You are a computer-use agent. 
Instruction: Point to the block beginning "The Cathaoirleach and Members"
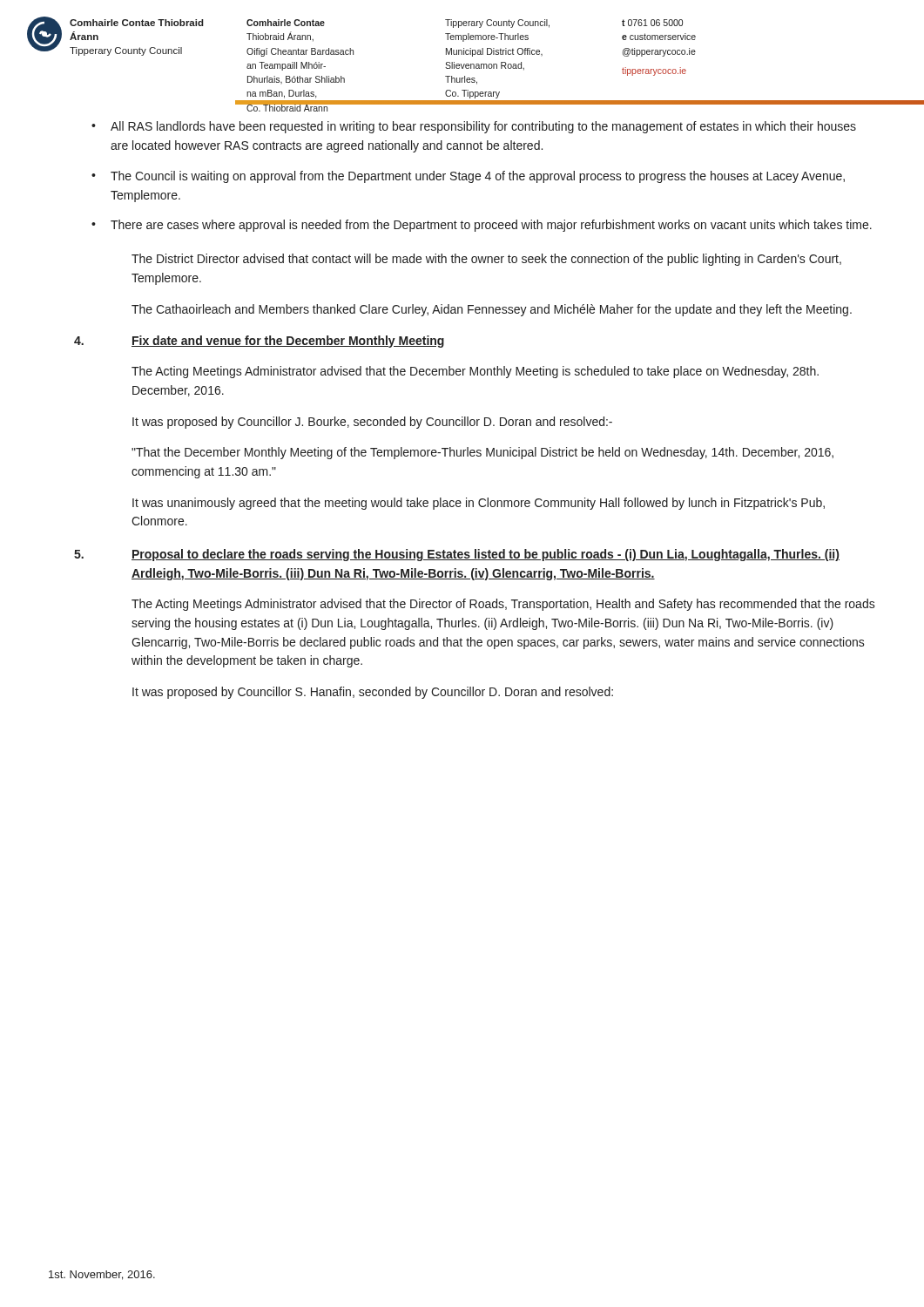pyautogui.click(x=492, y=309)
